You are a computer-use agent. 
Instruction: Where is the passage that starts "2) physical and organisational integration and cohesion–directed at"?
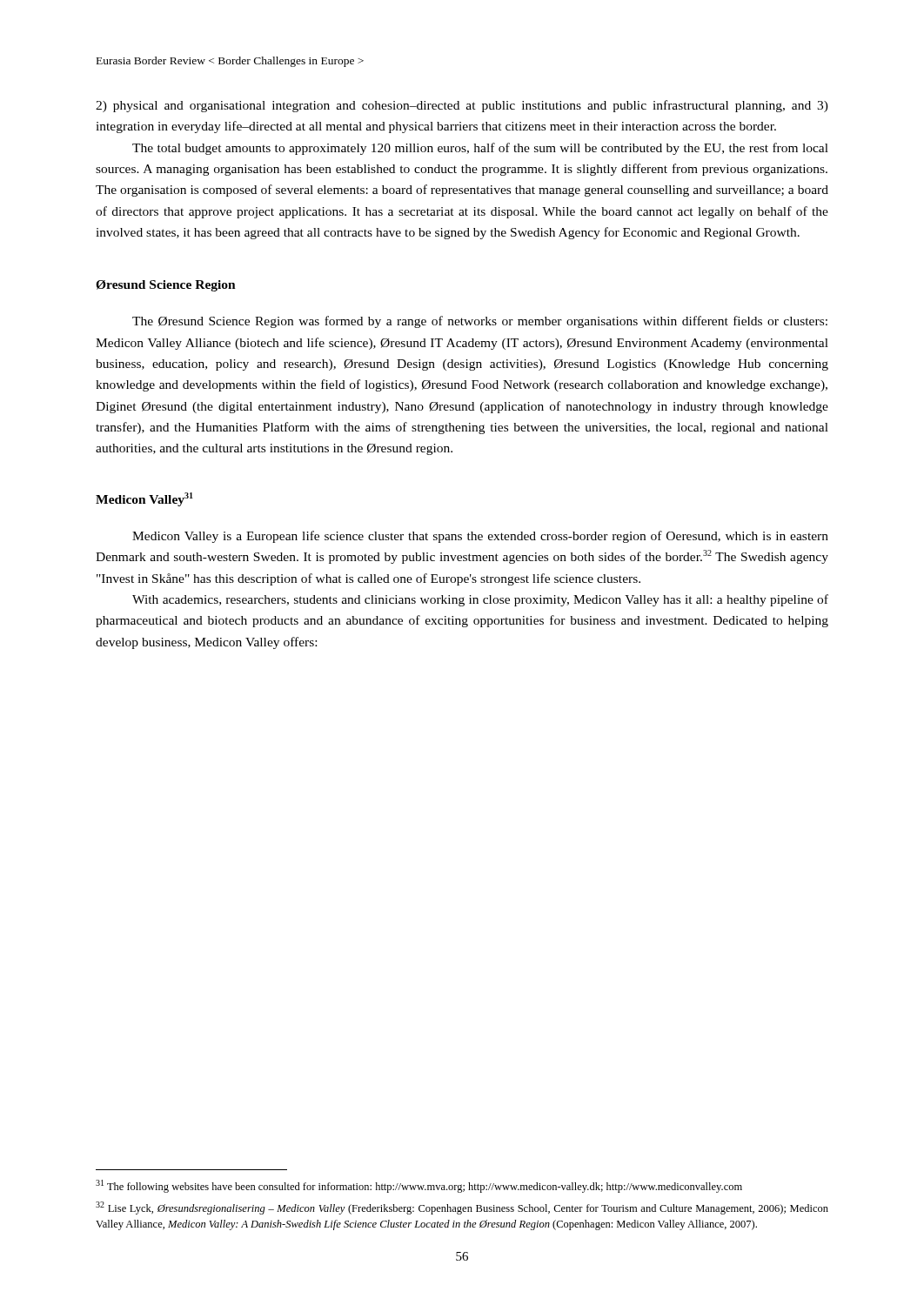(462, 115)
